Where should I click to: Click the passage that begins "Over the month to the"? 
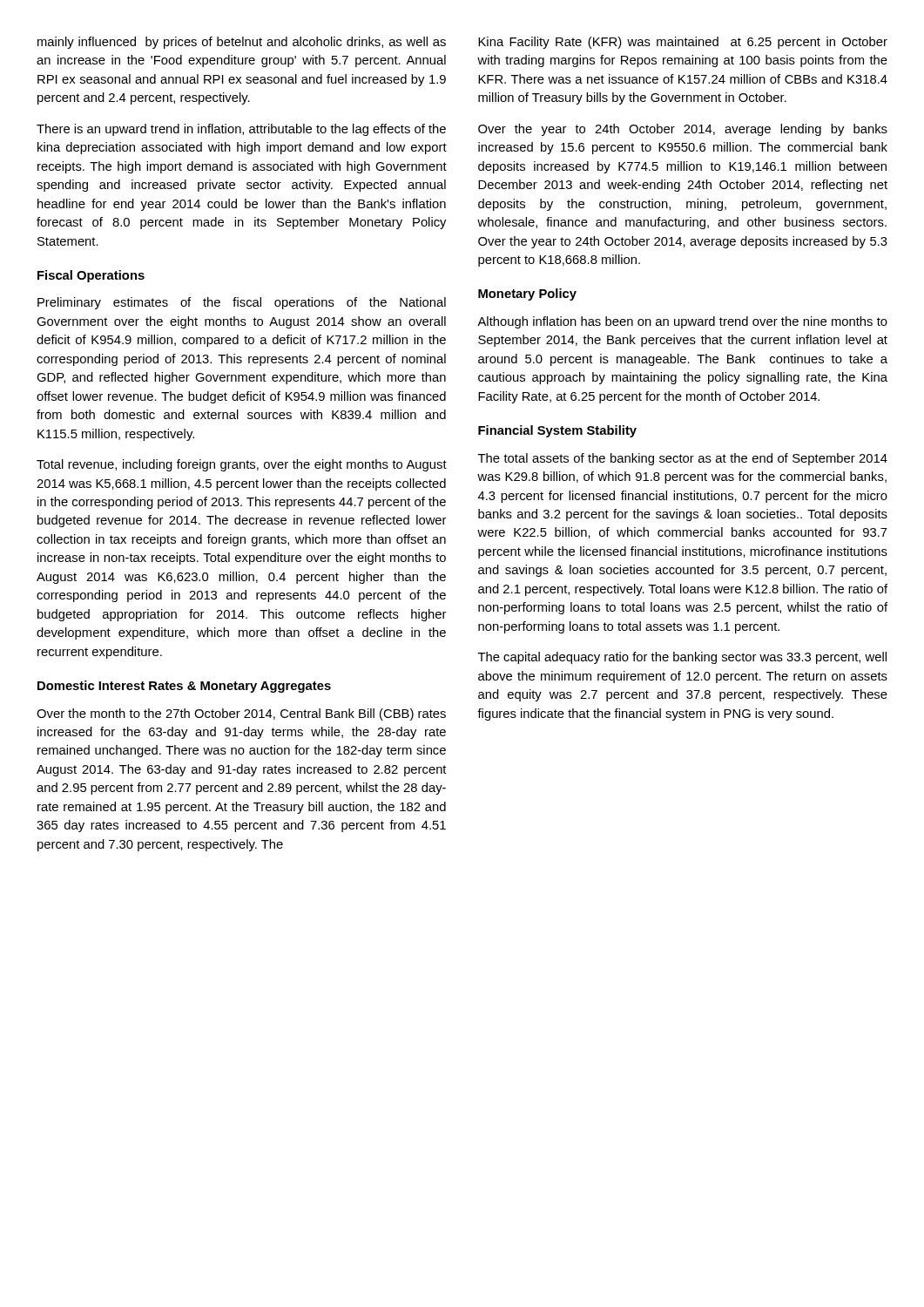pos(241,779)
